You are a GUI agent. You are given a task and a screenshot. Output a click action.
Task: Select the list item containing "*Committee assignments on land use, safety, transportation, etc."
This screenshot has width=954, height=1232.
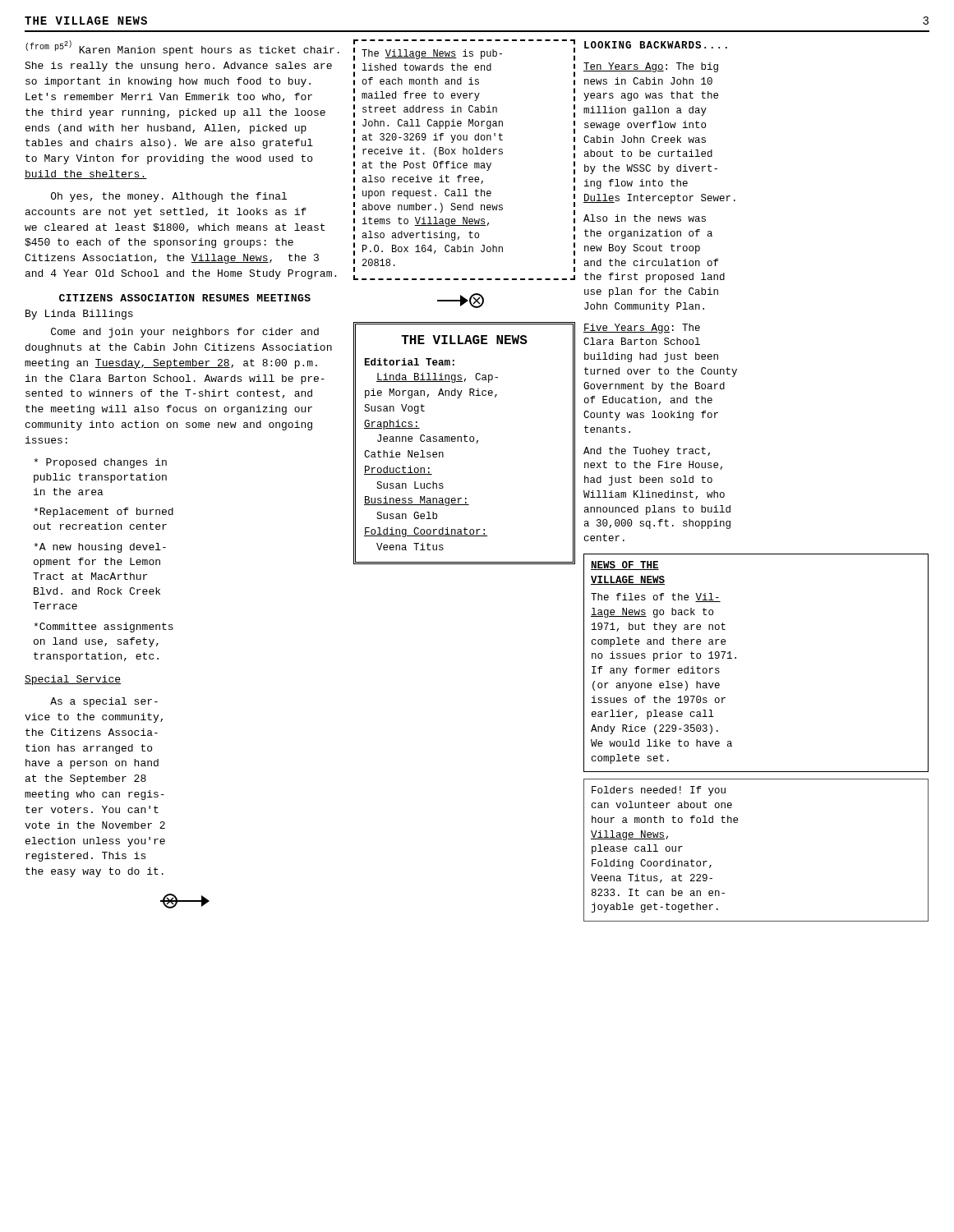103,642
